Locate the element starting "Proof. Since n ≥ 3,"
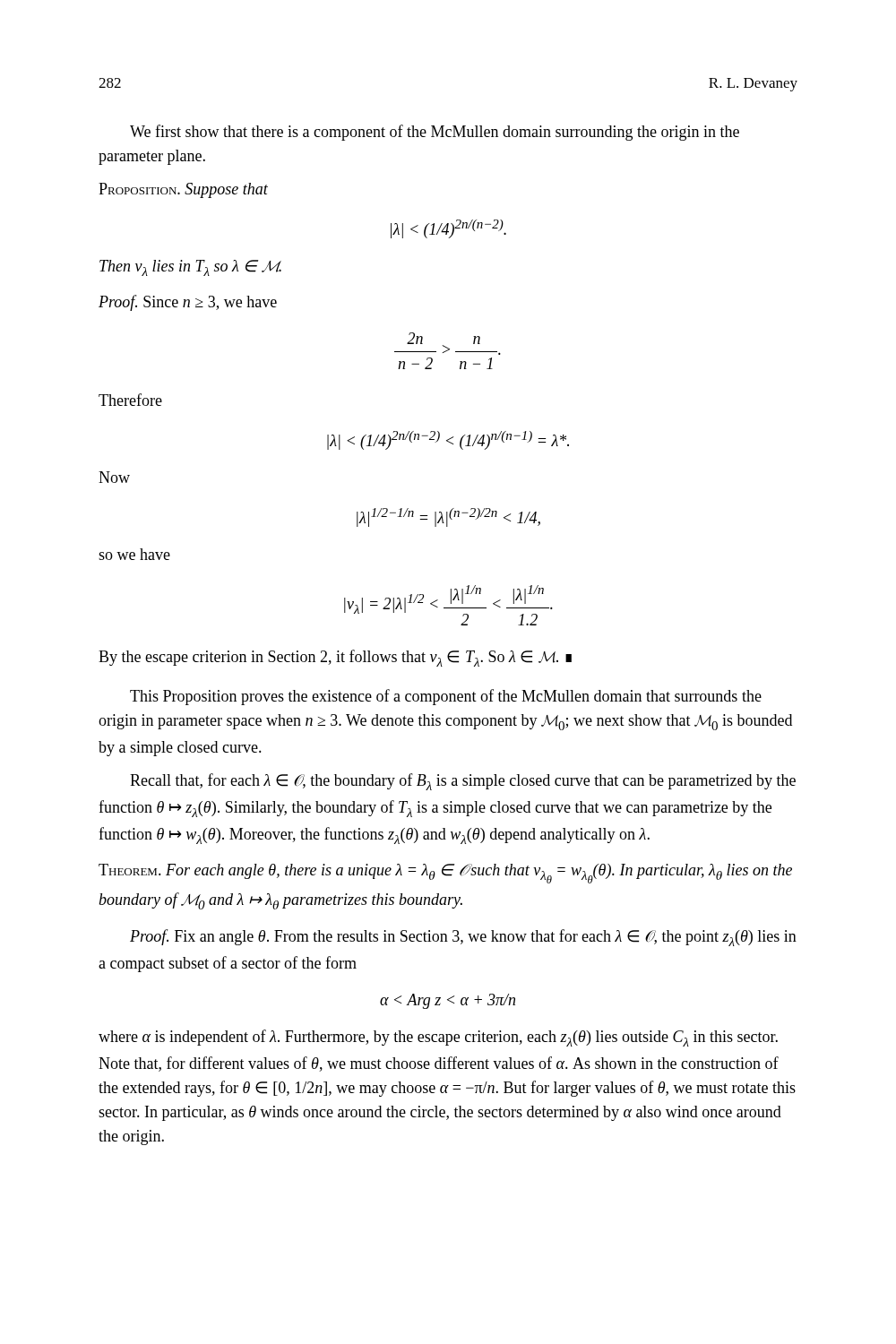Screen dimensions: 1344x896 pos(188,302)
